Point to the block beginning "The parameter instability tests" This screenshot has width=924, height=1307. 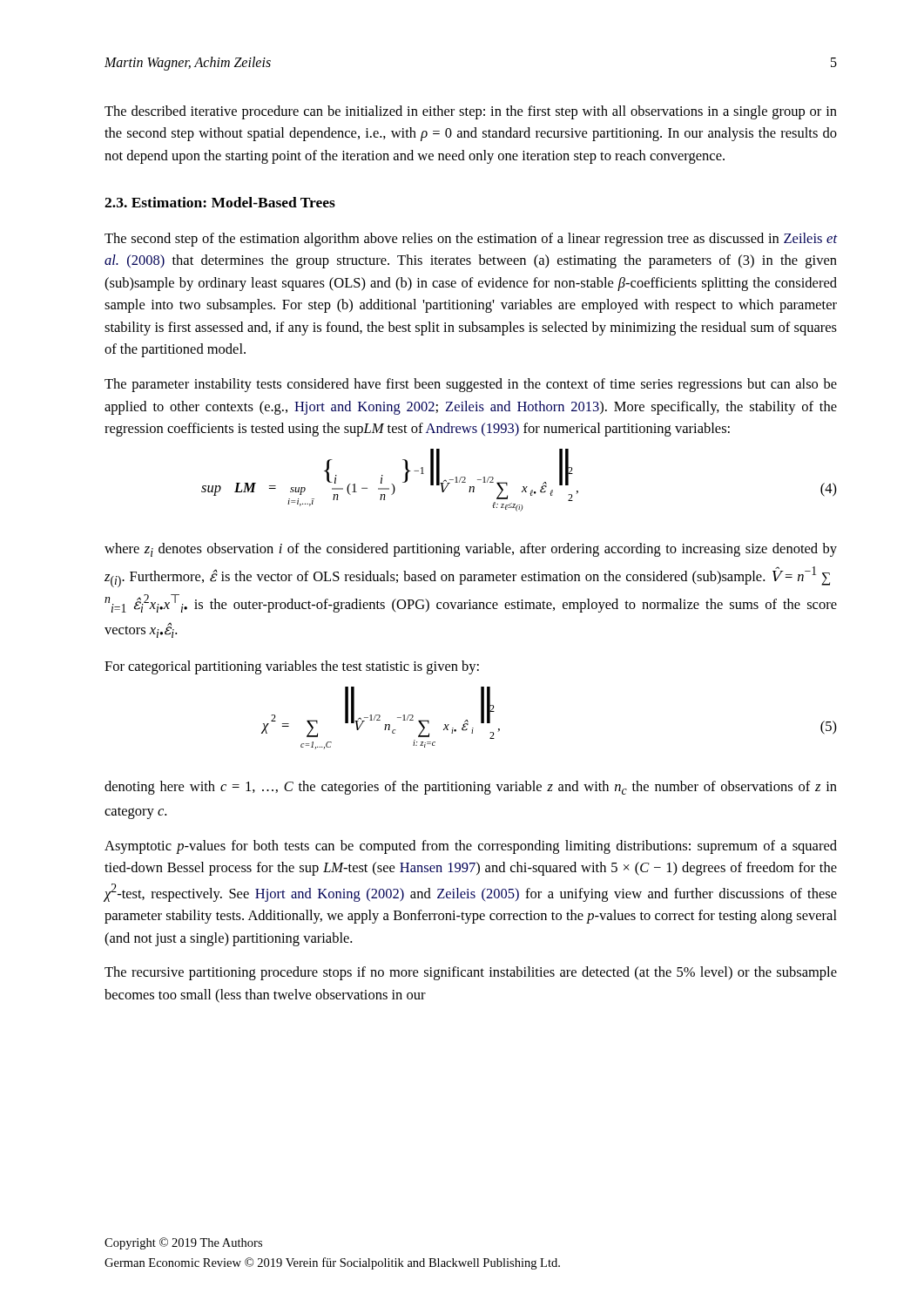click(x=471, y=406)
